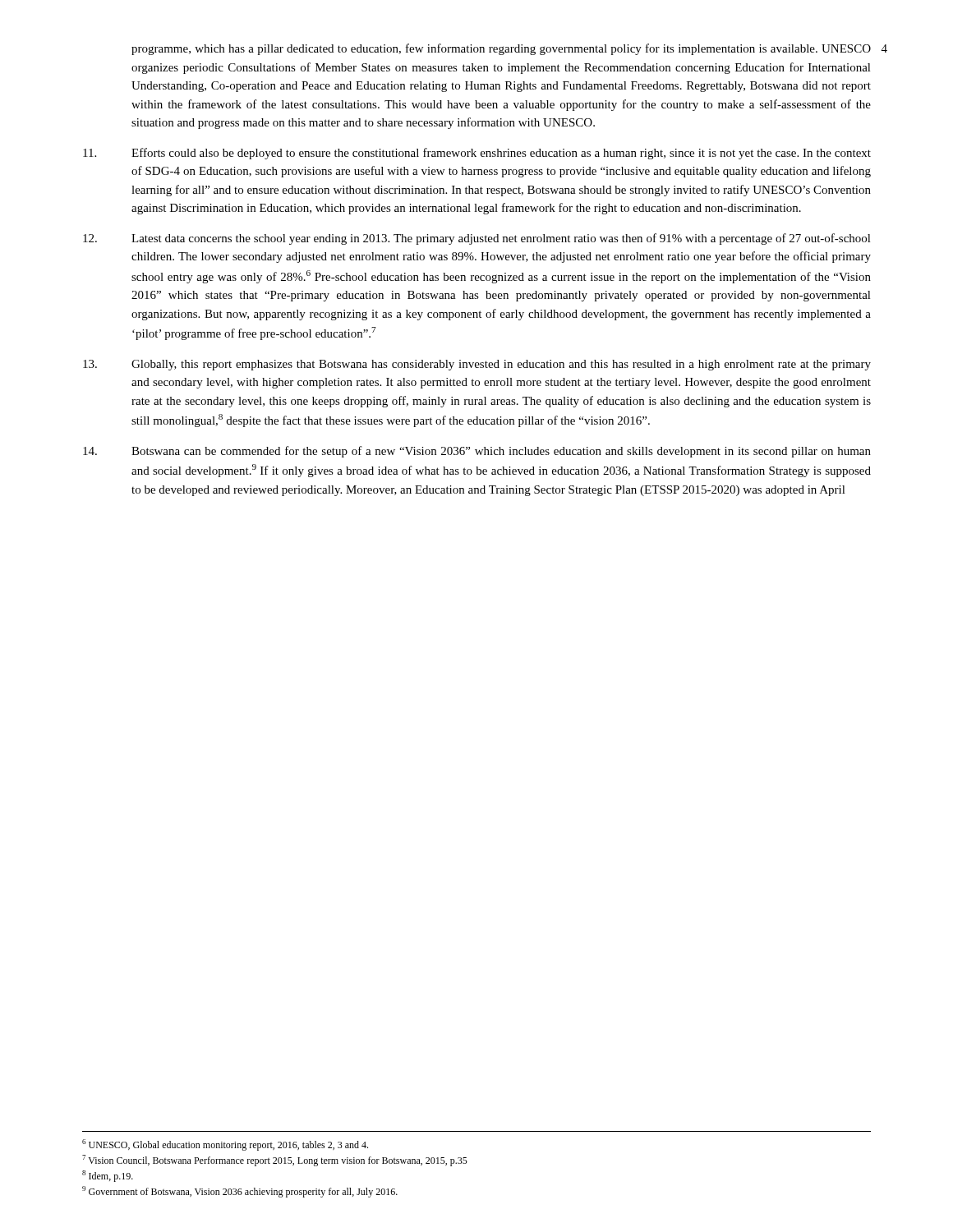Navigate to the text starting "14. Botswana can be commended for the"

[476, 470]
